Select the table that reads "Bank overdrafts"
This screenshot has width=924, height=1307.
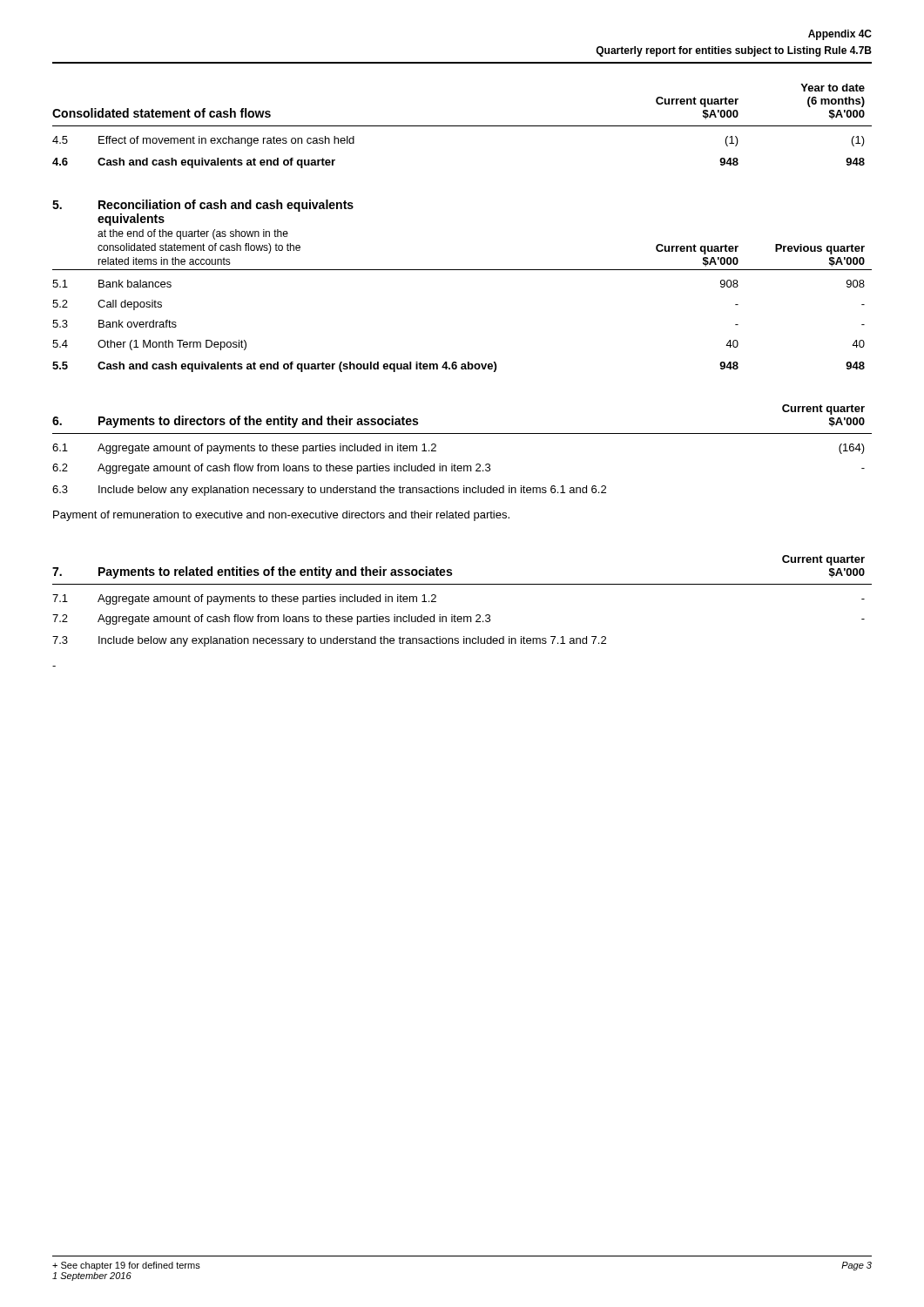[462, 285]
